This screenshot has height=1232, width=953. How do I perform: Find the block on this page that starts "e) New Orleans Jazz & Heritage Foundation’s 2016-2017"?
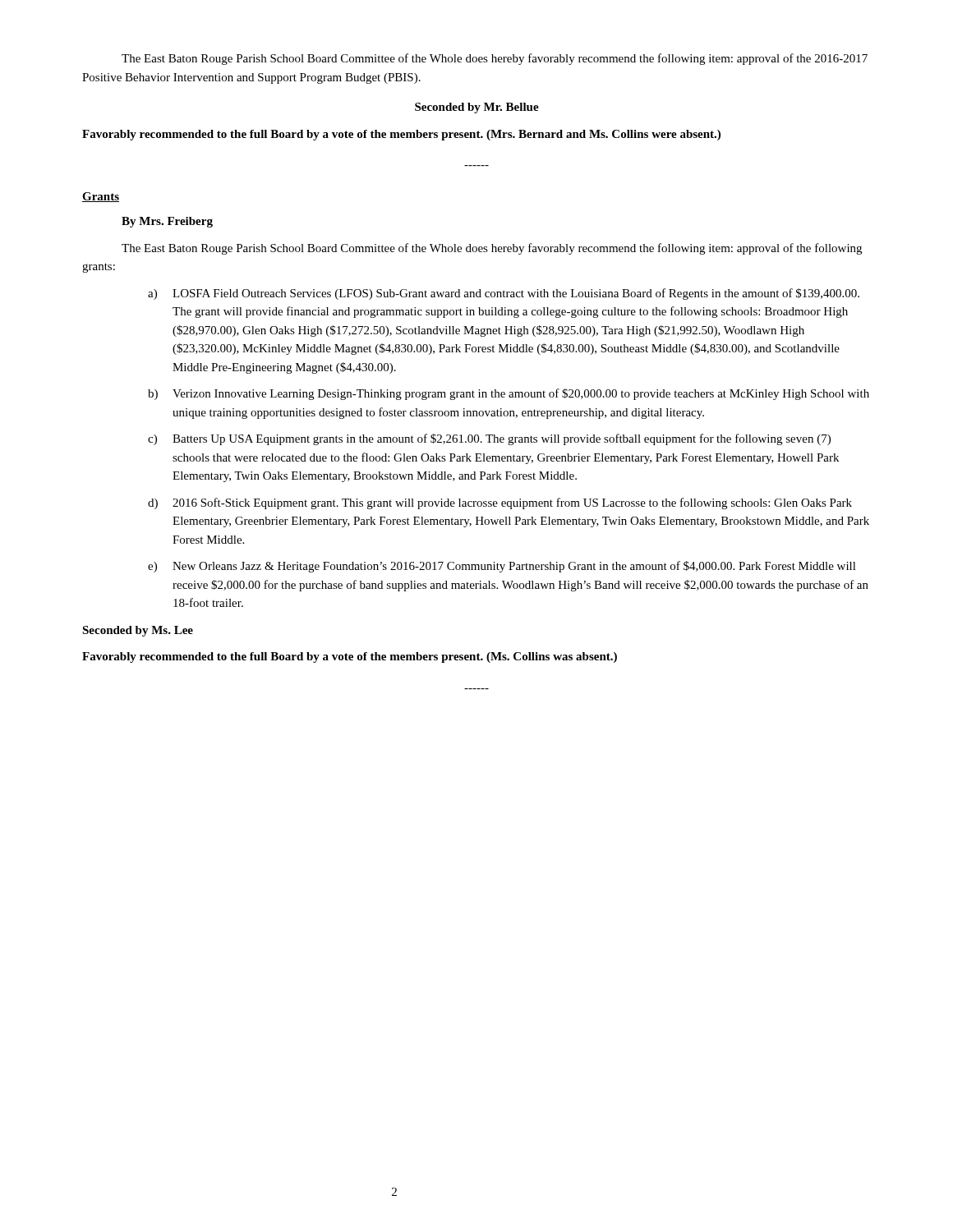point(509,585)
